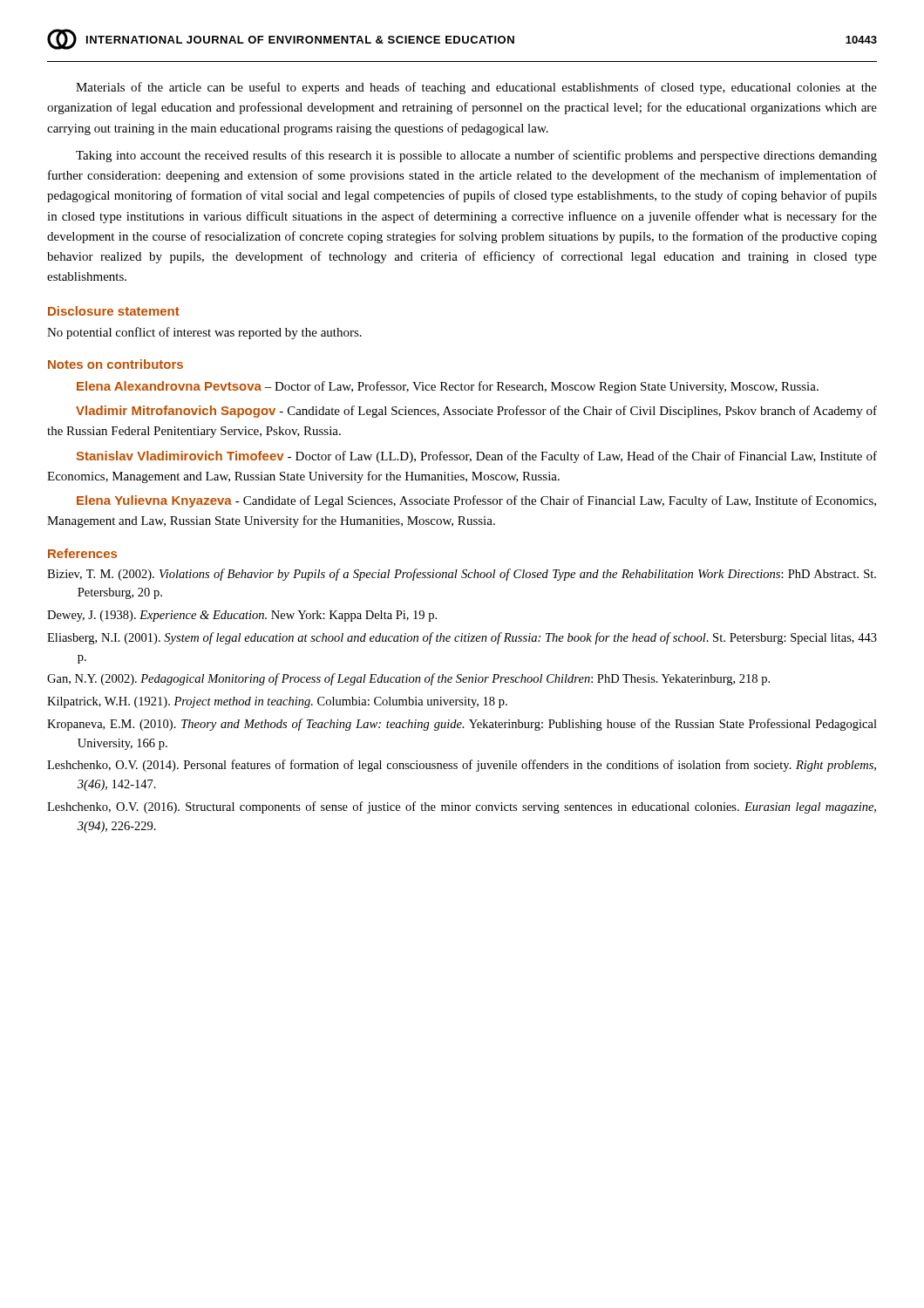
Task: Click on the region starting "Elena Alexandrovna Pevtsova"
Action: pos(447,386)
